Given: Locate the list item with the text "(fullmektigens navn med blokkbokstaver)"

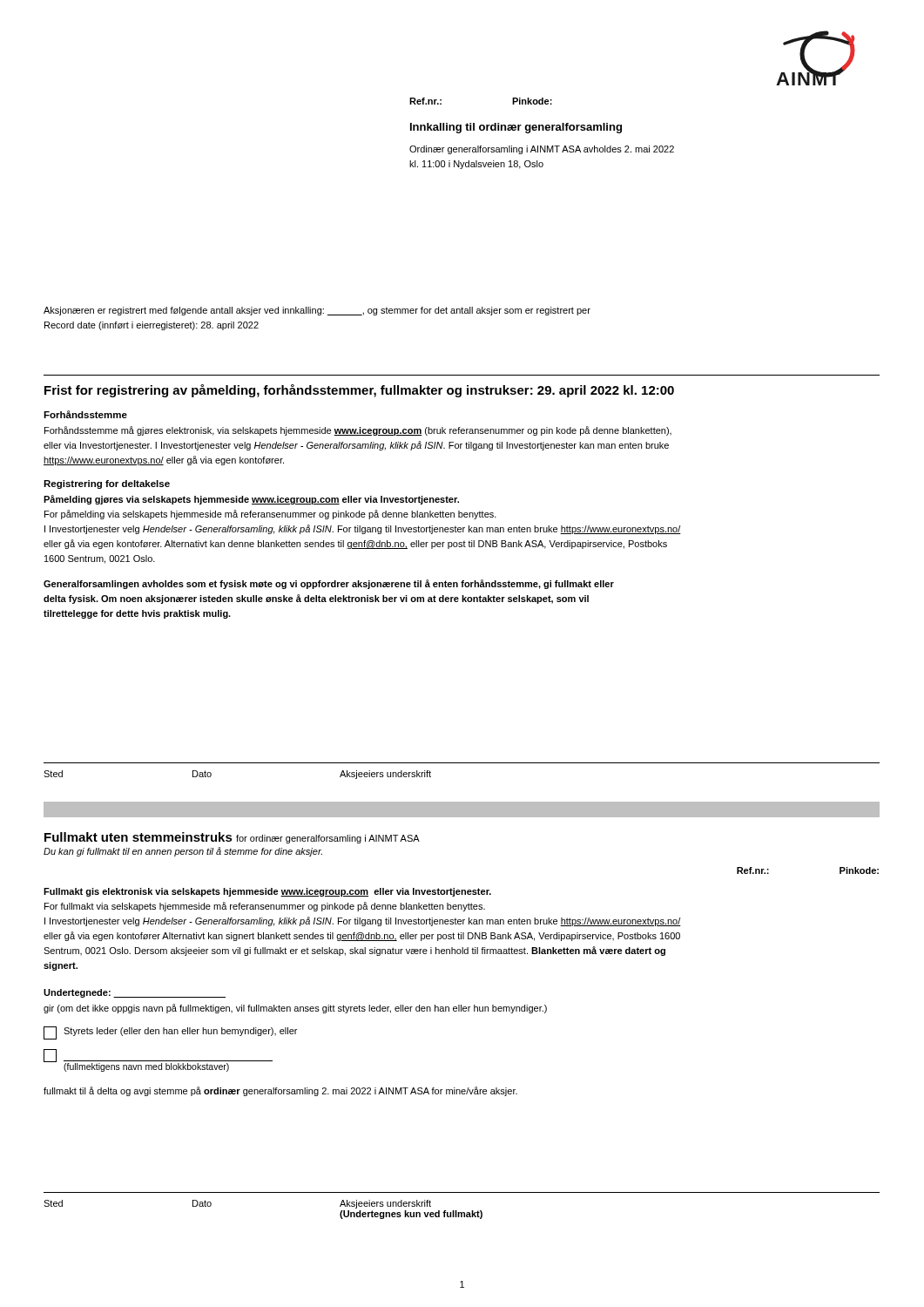Looking at the screenshot, I should point(158,1060).
